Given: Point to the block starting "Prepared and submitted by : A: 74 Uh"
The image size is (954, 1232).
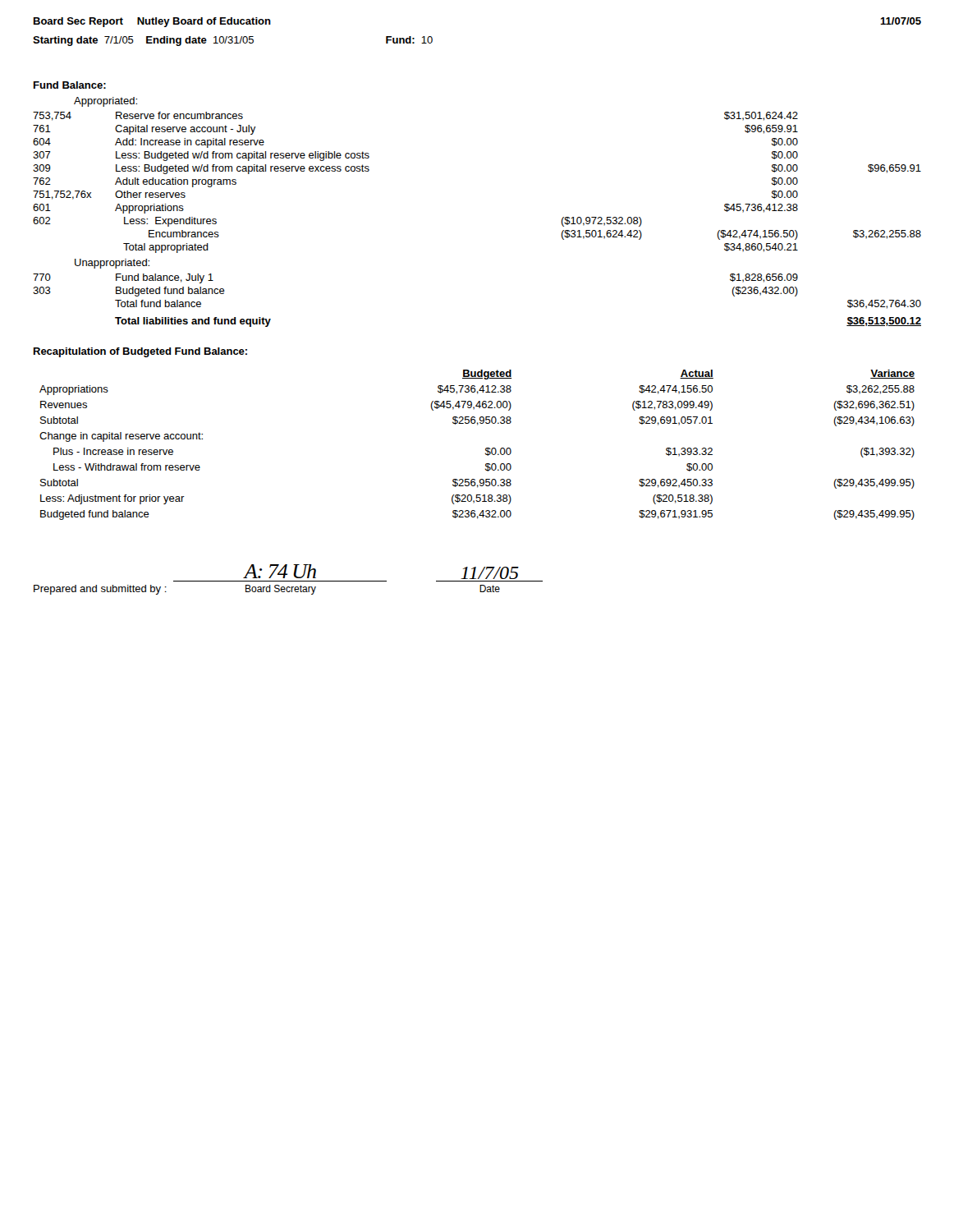Looking at the screenshot, I should [x=288, y=578].
